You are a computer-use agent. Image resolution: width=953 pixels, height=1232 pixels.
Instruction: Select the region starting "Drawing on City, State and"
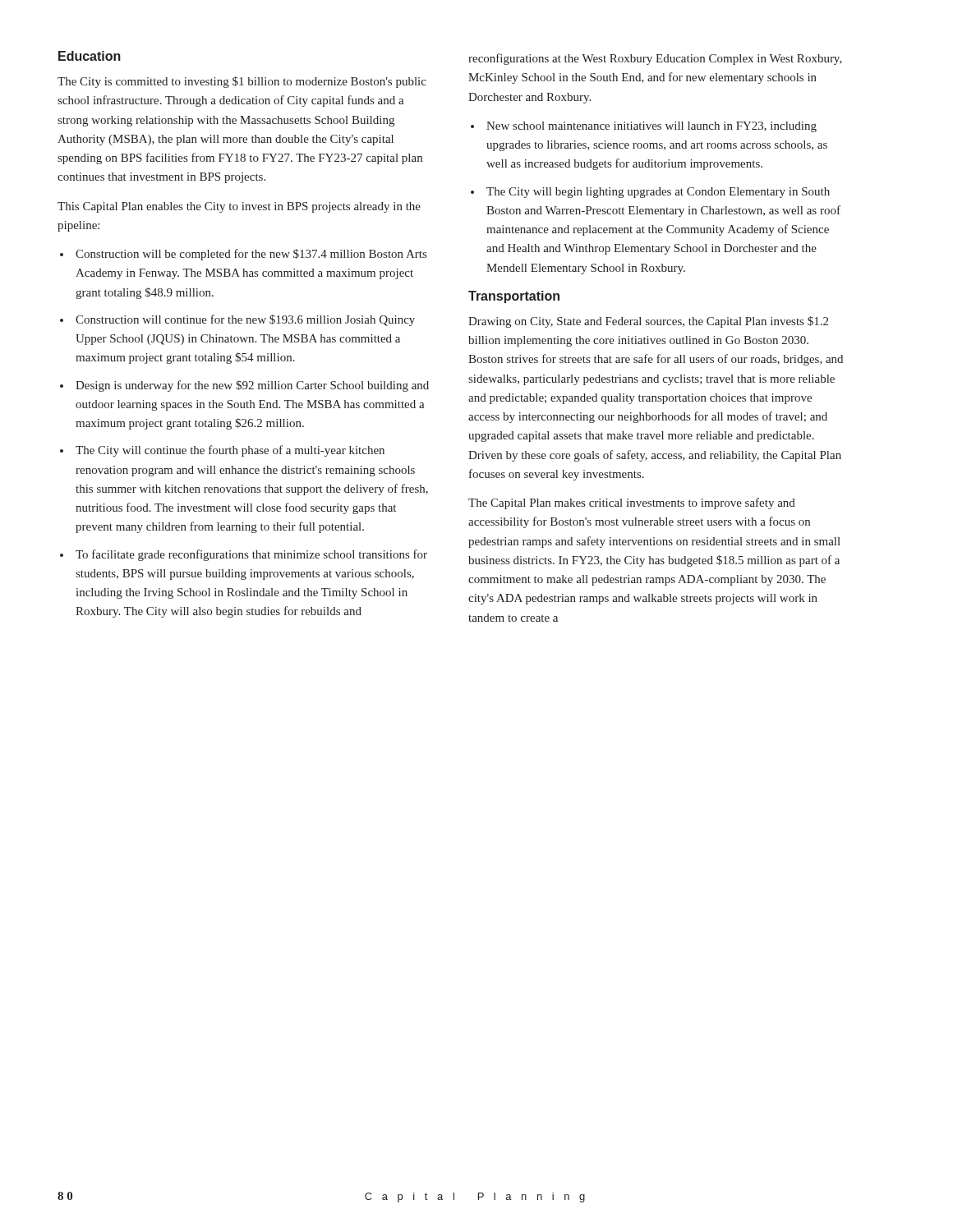tap(656, 397)
